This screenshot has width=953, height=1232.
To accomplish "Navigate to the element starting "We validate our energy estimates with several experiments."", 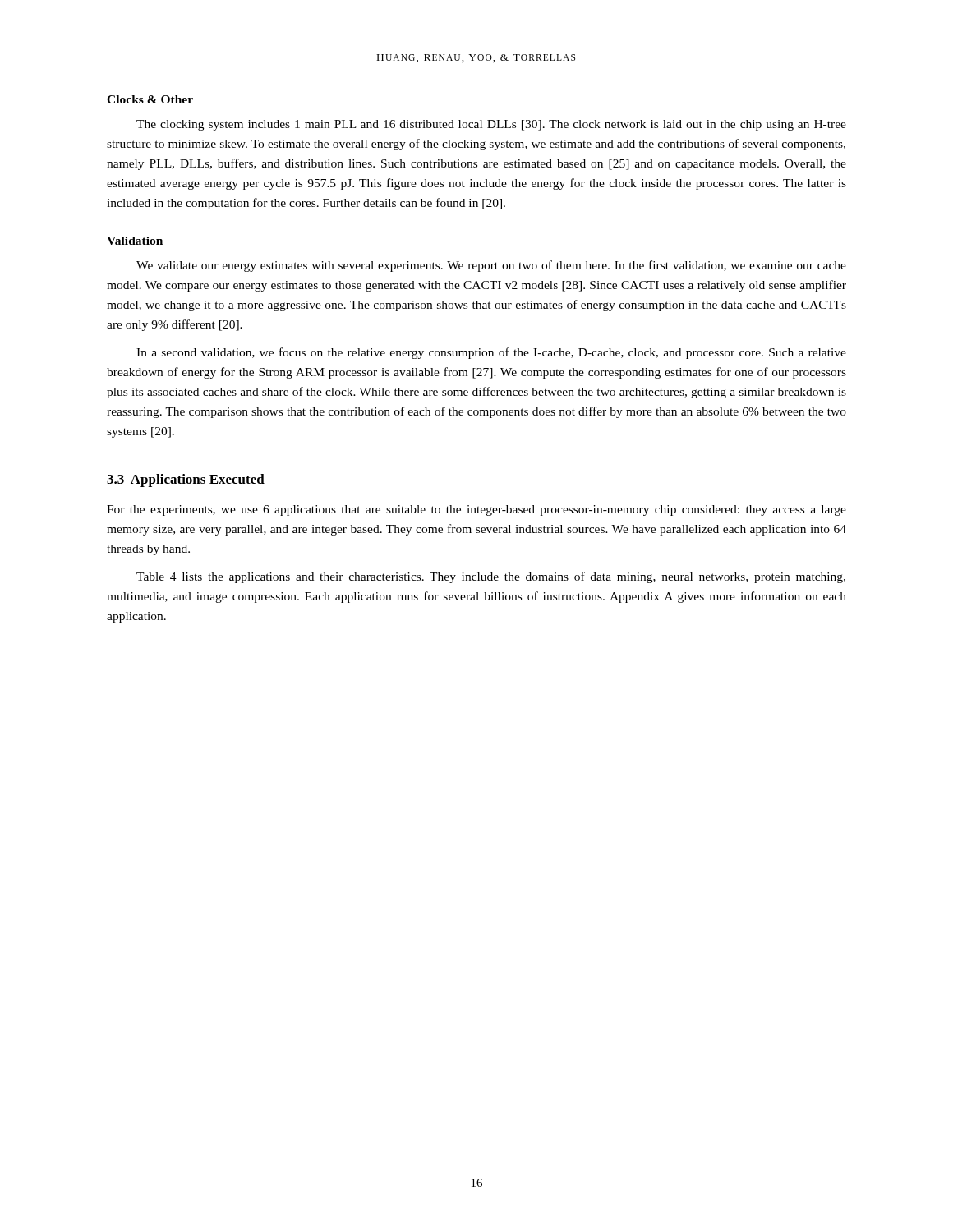I will pos(476,295).
